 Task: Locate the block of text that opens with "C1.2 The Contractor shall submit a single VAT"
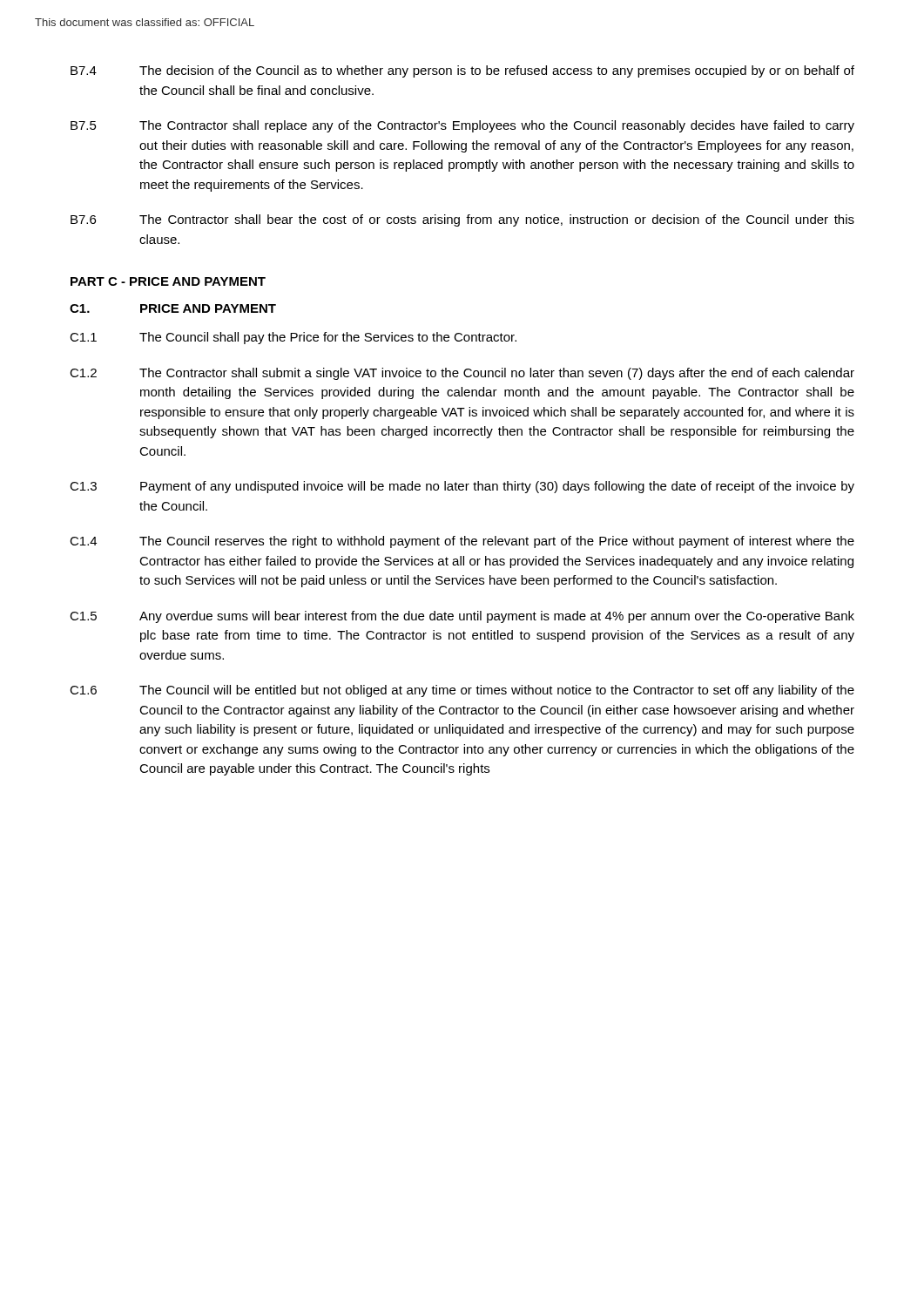[x=462, y=412]
